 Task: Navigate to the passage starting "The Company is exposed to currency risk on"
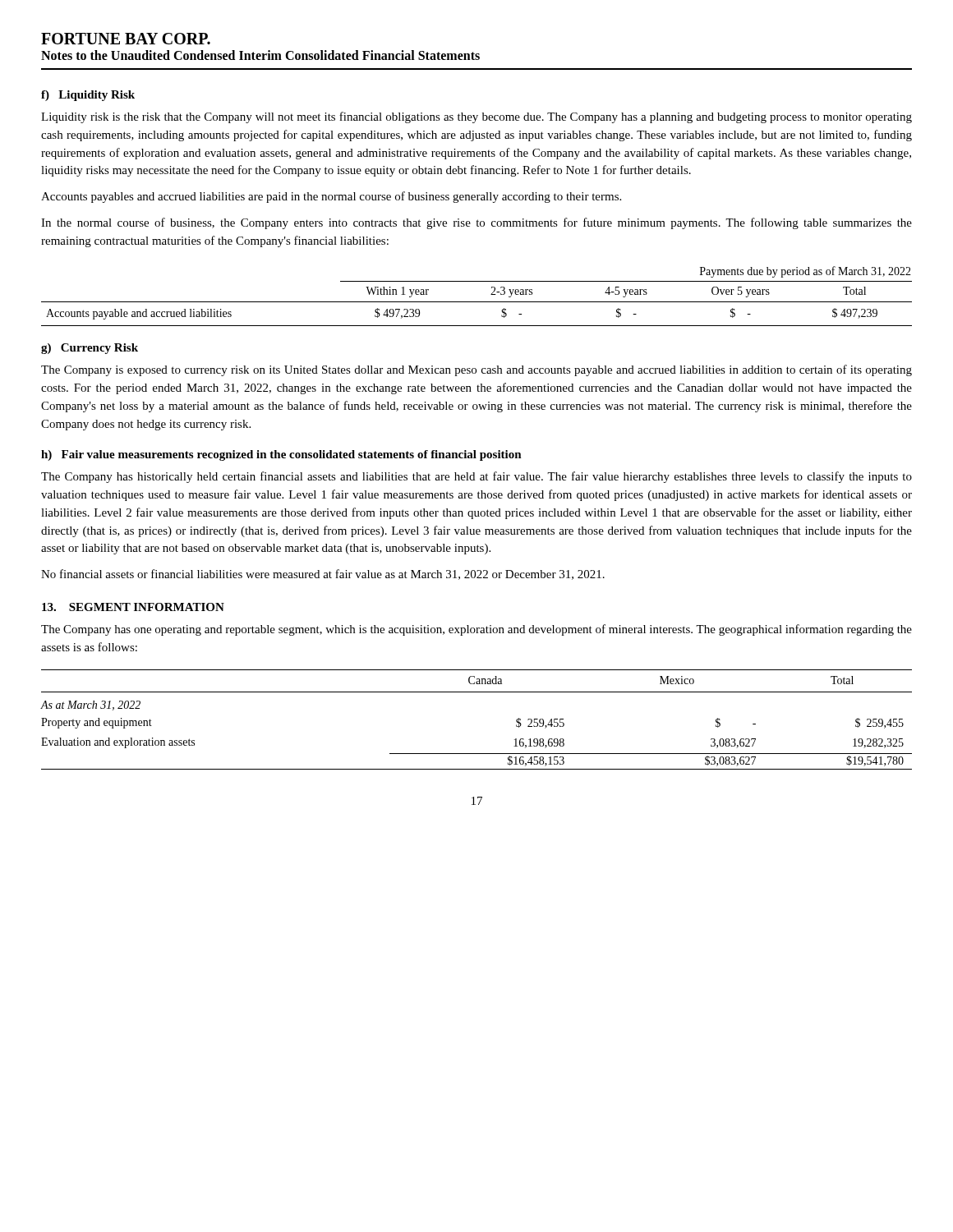(x=476, y=397)
